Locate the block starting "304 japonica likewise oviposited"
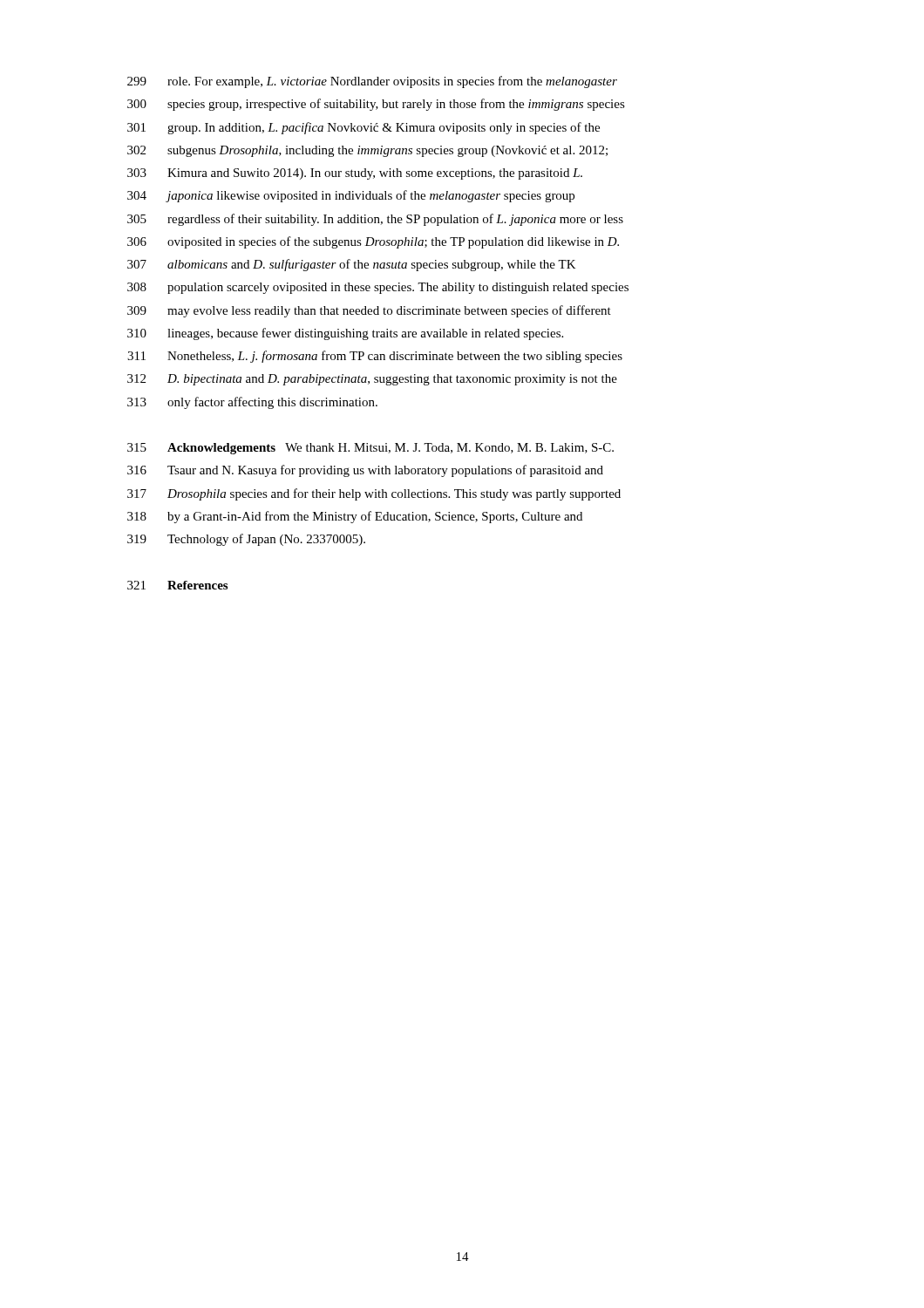This screenshot has width=924, height=1308. tap(471, 196)
